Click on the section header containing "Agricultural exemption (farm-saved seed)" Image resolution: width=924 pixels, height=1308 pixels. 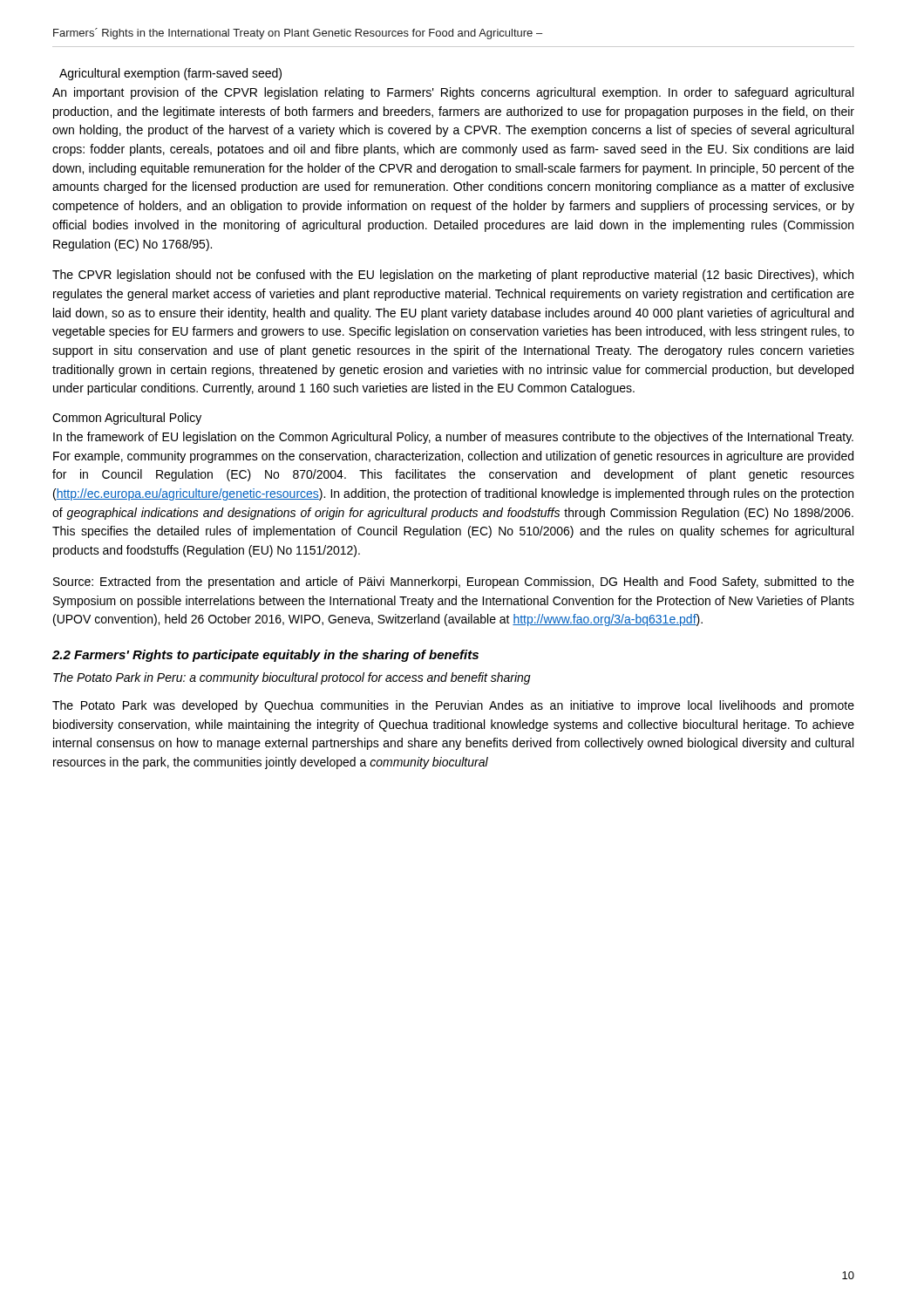pos(171,73)
